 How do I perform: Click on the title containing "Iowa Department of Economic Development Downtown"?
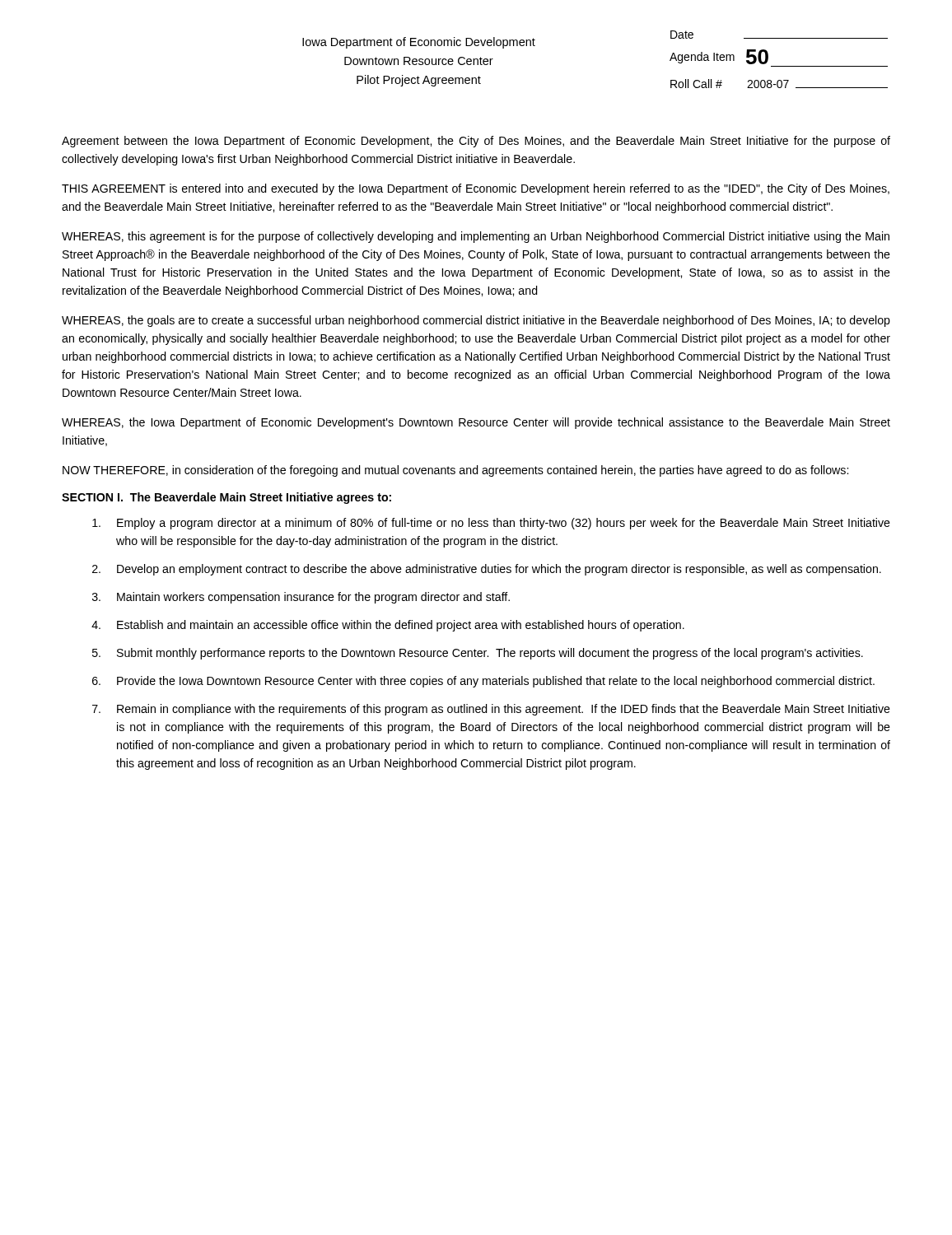418,62
